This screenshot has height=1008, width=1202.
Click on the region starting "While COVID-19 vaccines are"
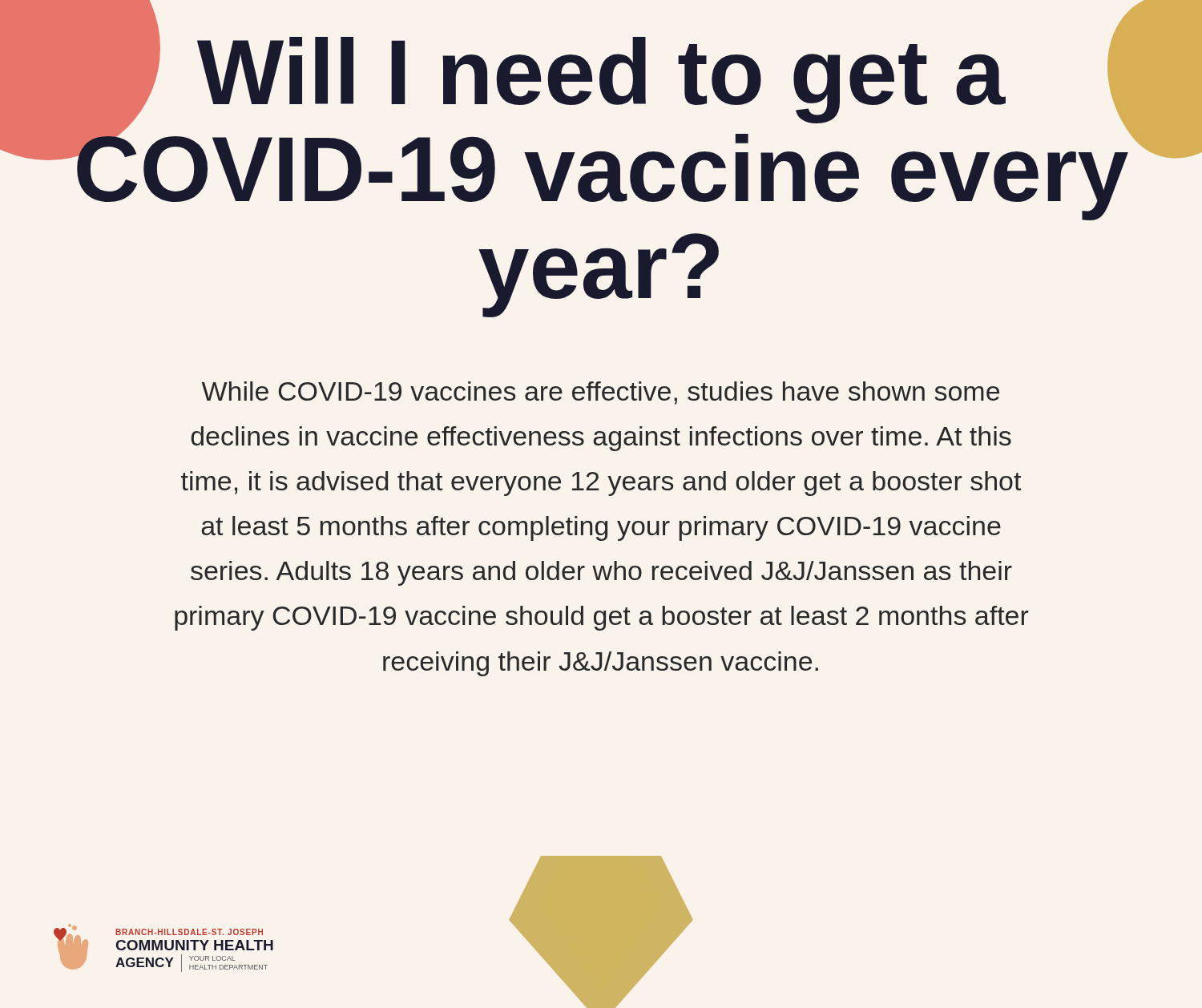click(x=601, y=526)
